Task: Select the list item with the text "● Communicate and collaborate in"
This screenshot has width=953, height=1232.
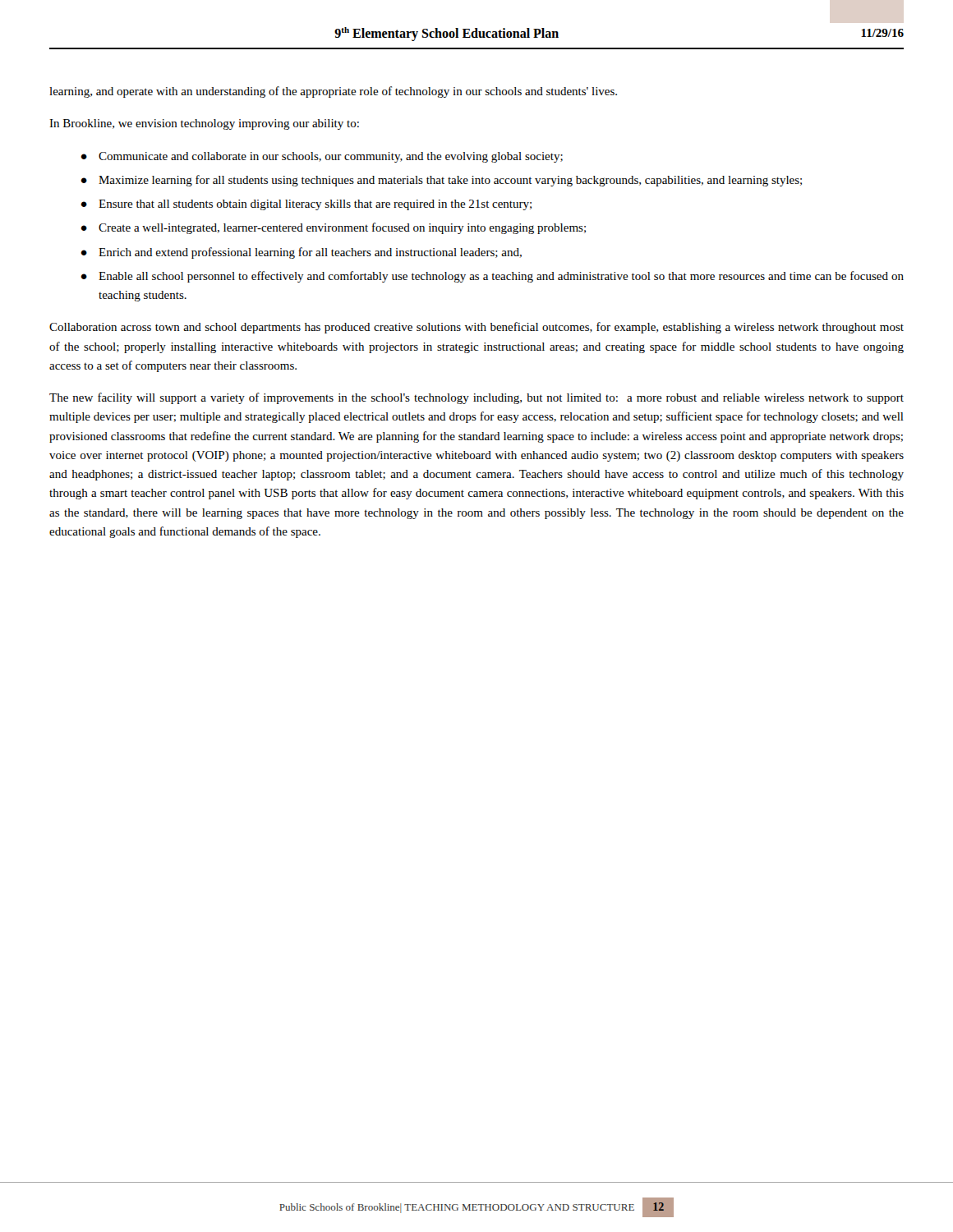Action: tap(488, 156)
